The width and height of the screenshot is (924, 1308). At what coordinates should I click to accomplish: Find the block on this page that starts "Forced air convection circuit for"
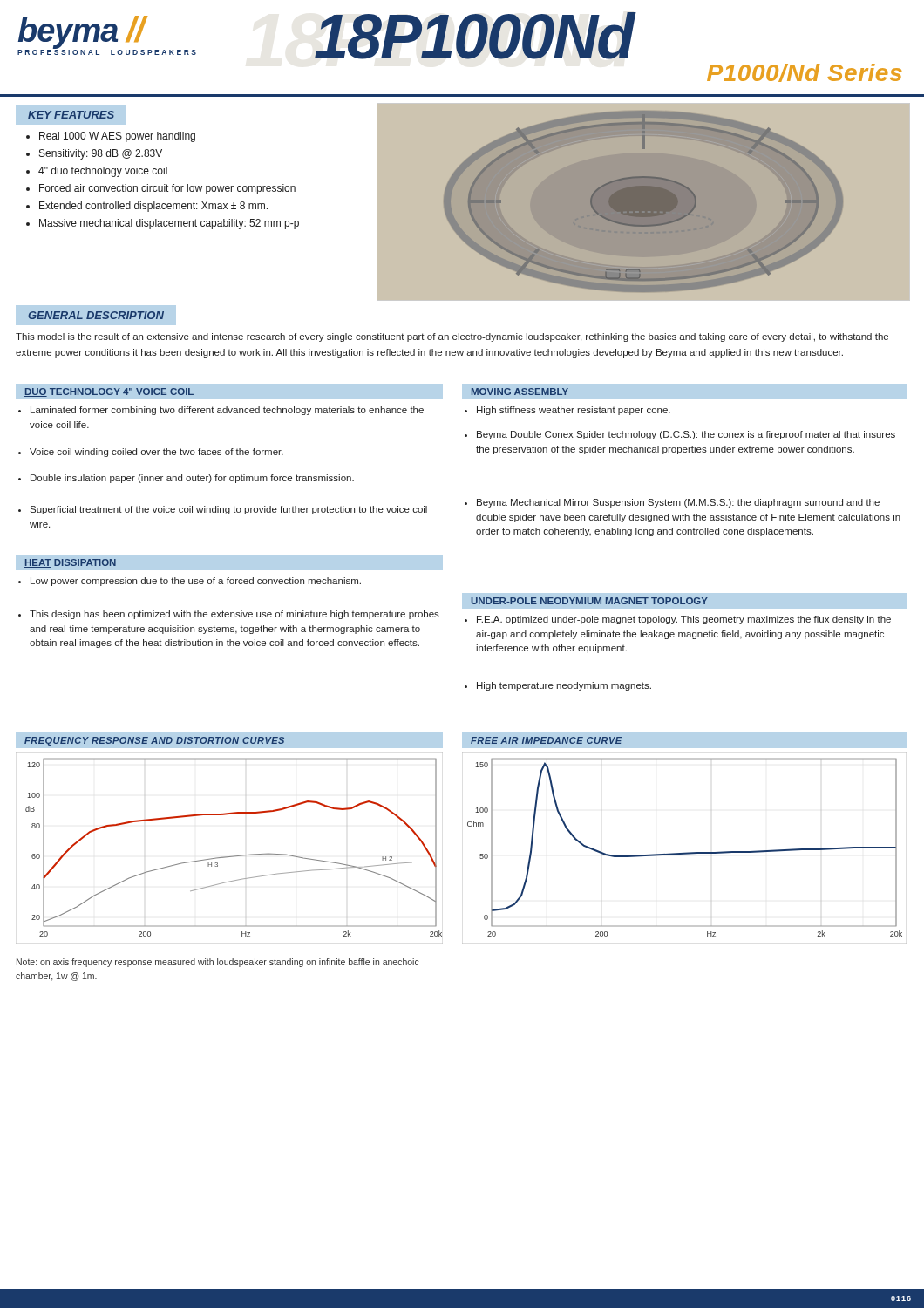tap(197, 189)
